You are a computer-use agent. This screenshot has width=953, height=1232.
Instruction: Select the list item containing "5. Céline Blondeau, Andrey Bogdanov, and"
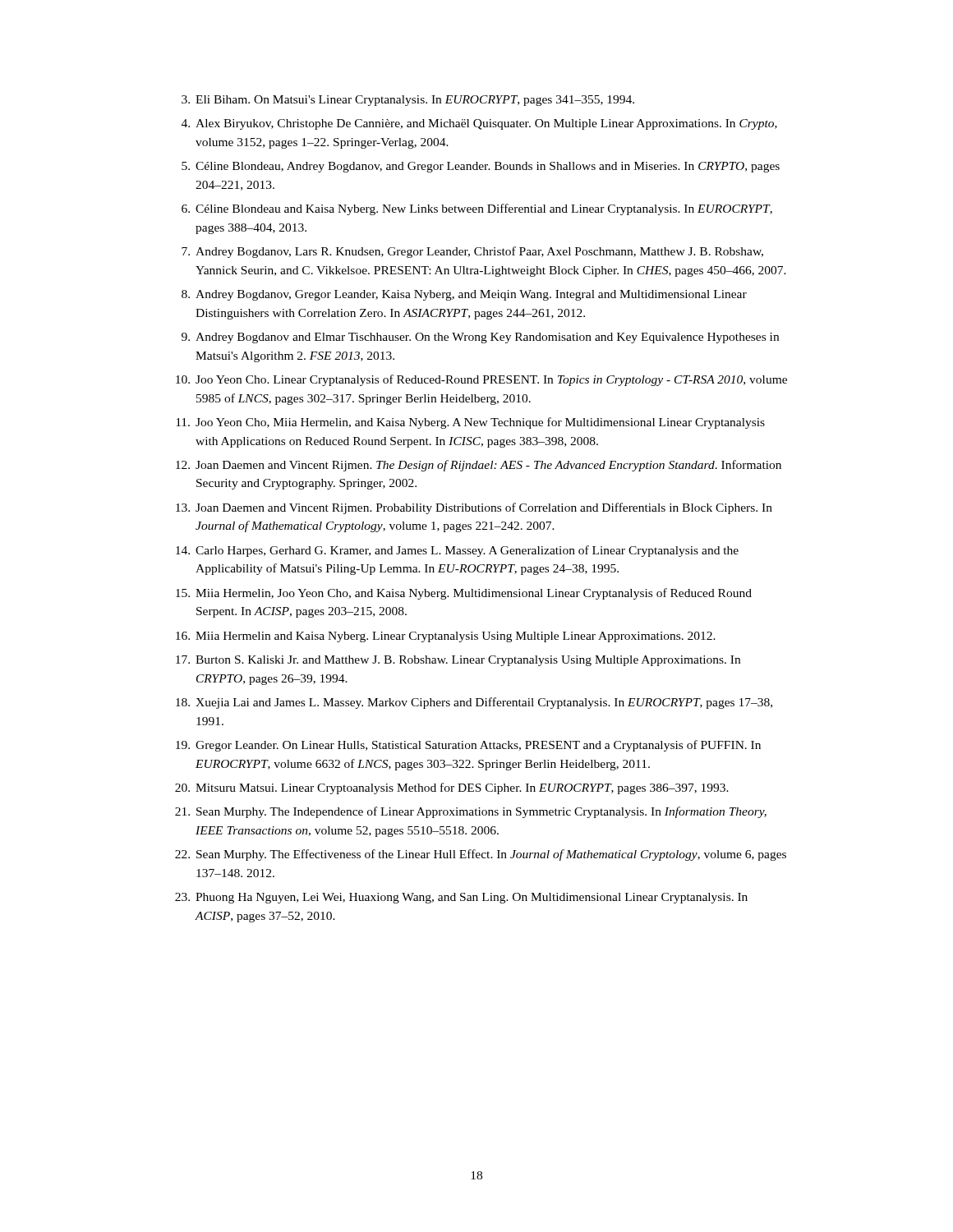coord(476,176)
